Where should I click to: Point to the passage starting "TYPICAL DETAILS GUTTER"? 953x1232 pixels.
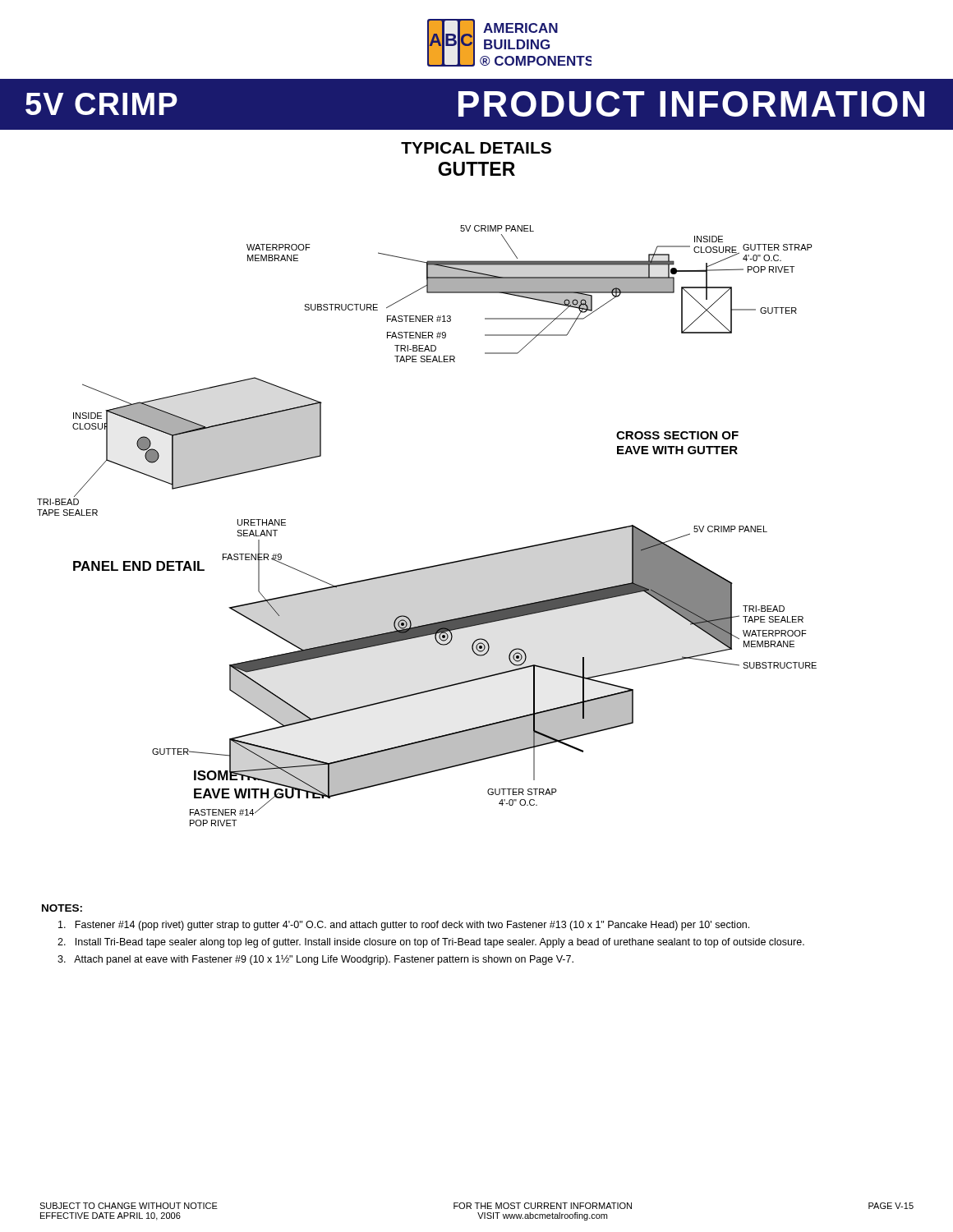point(476,159)
